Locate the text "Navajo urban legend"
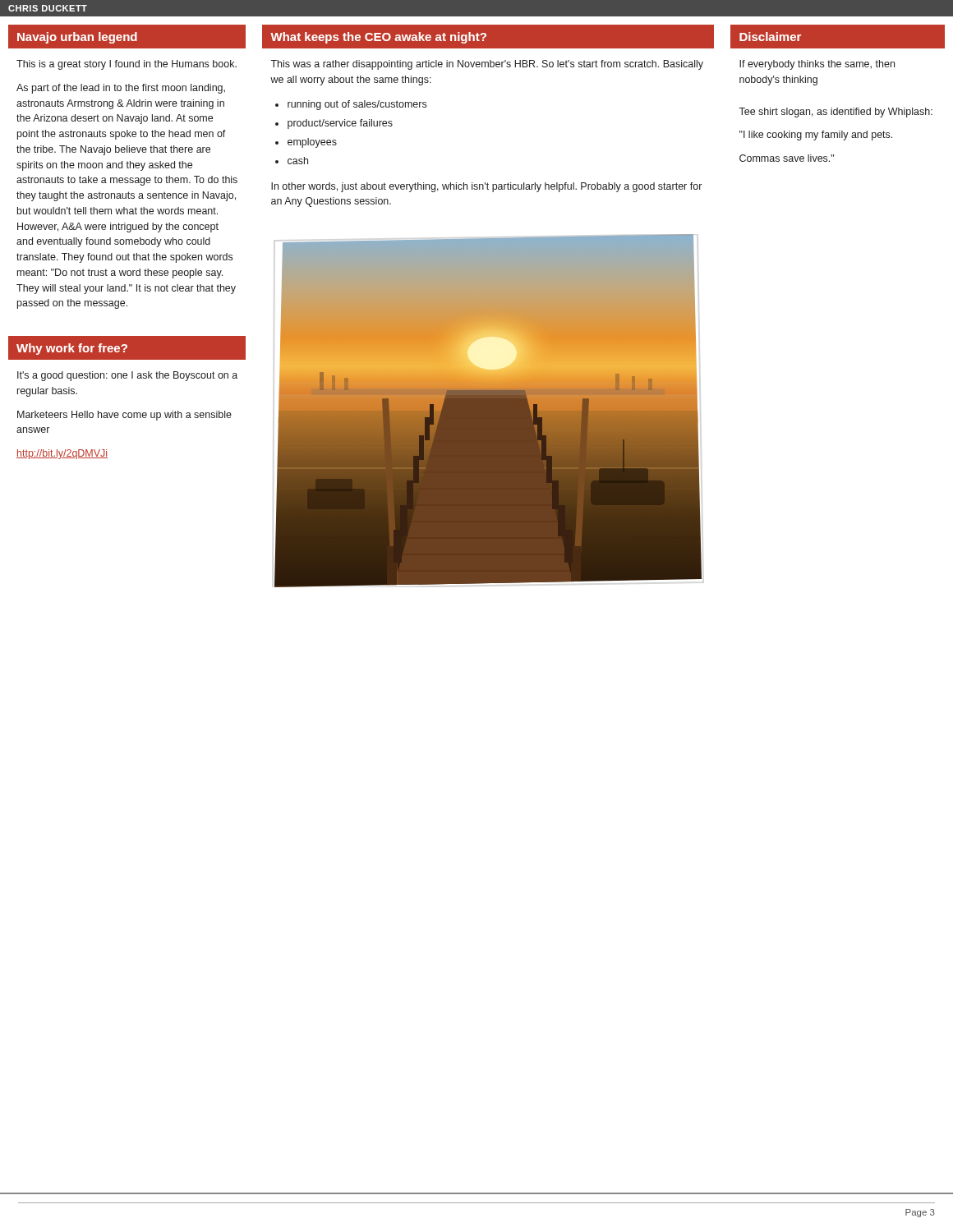Screen dimensions: 1232x953 [127, 37]
